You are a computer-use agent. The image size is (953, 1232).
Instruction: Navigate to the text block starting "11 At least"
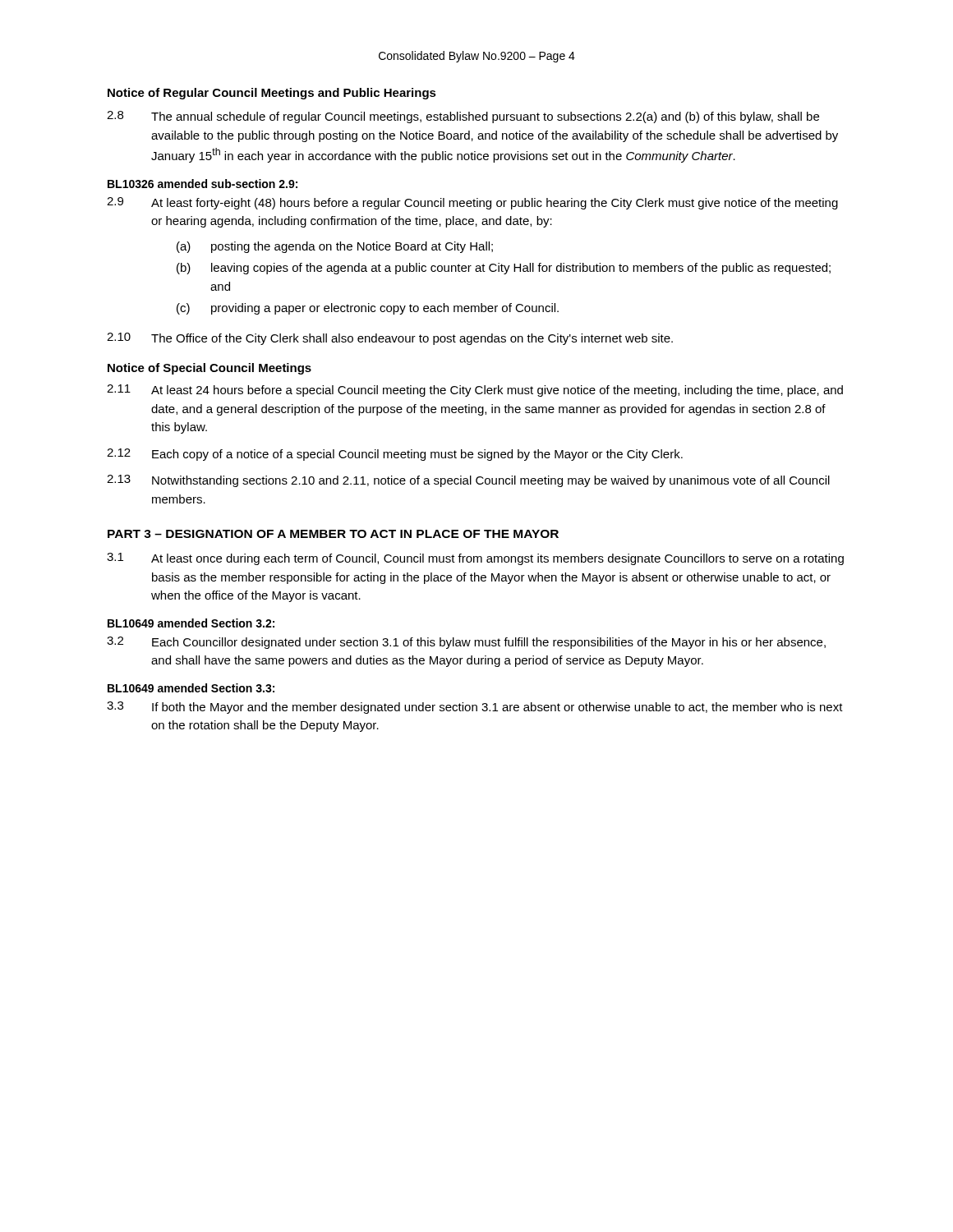476,409
